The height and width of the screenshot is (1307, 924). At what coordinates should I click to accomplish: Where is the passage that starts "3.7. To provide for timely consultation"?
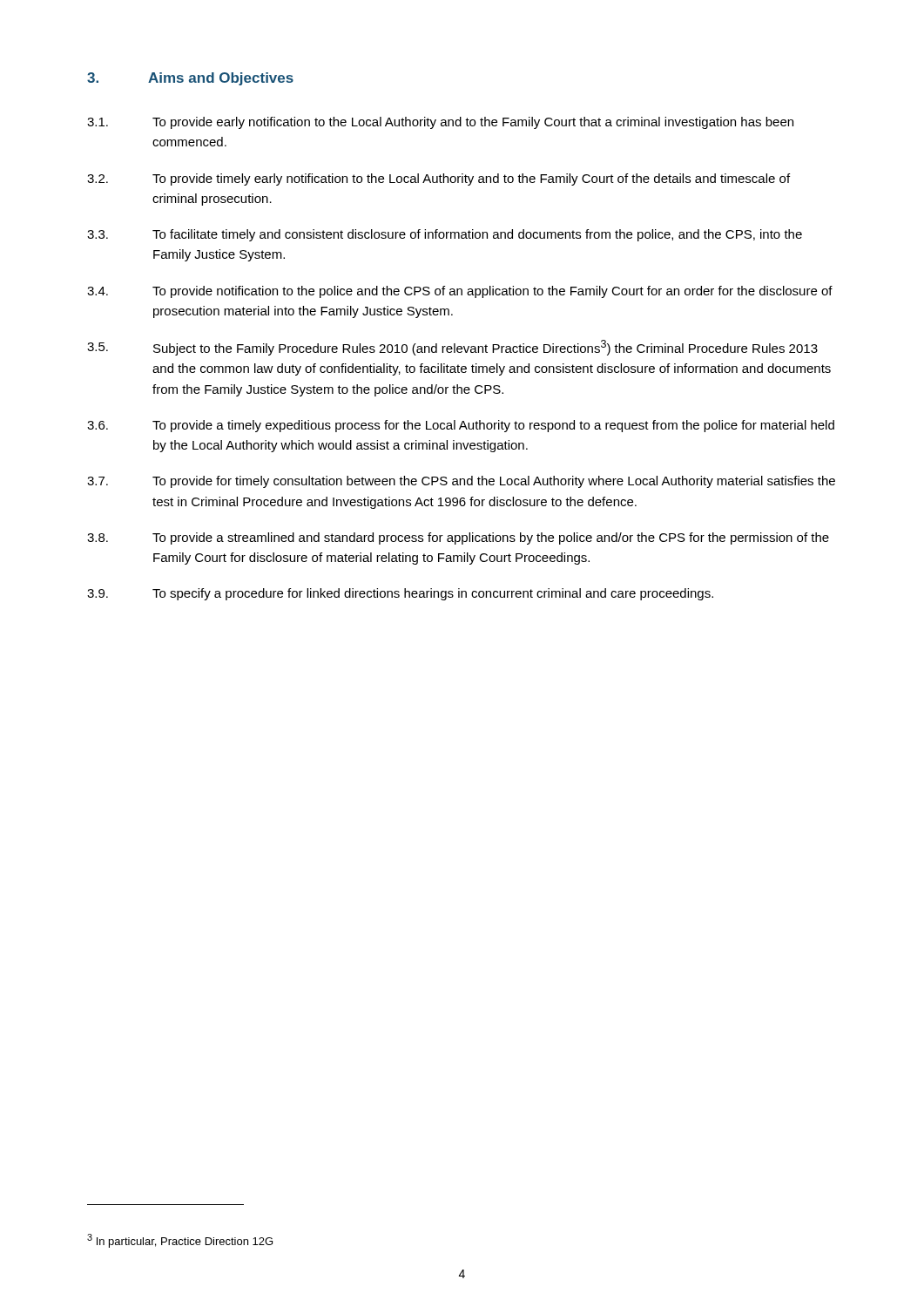tap(462, 491)
